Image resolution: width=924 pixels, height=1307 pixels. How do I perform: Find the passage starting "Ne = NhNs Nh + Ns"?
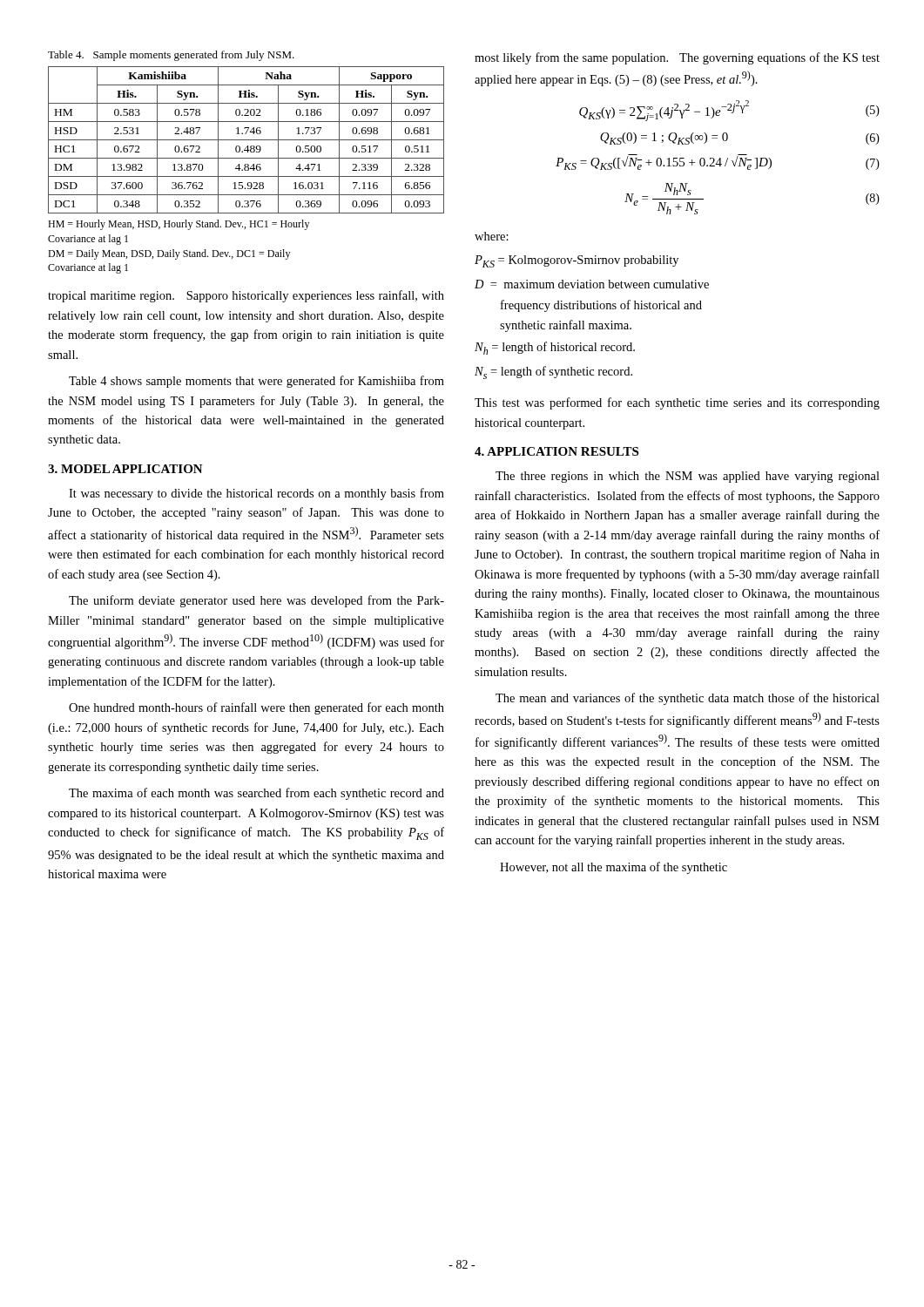click(677, 199)
